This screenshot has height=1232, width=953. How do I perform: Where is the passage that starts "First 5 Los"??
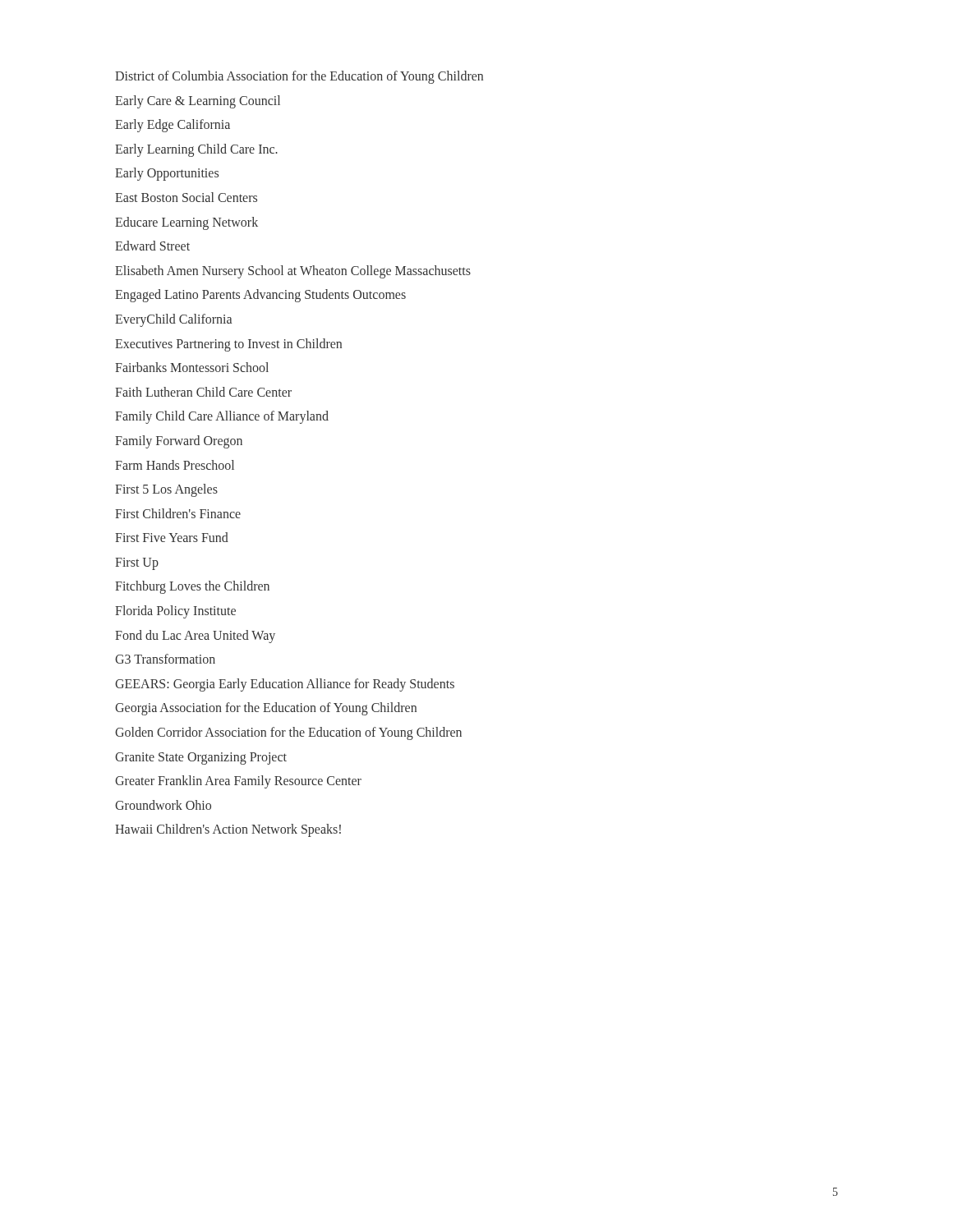pos(166,489)
